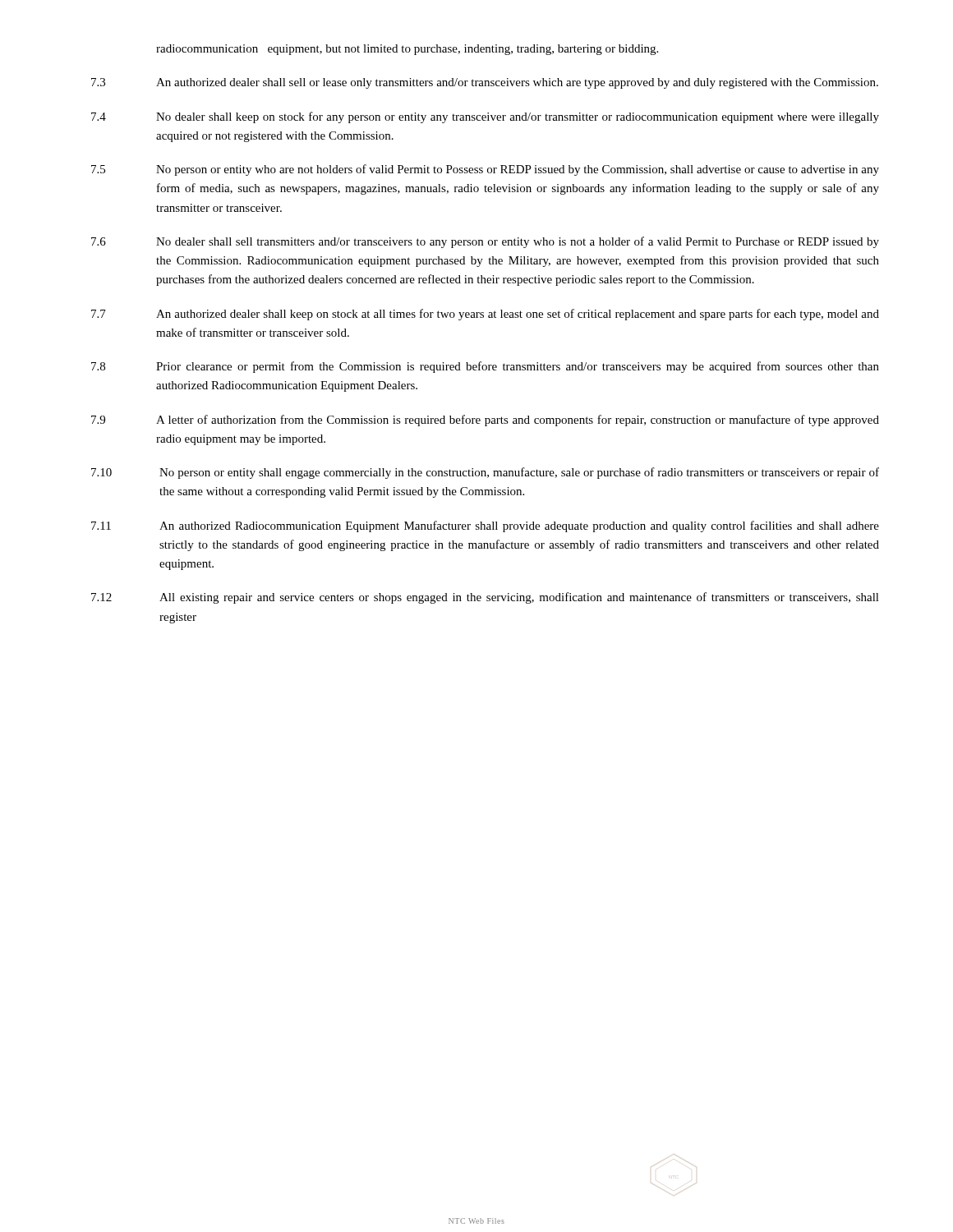Screen dimensions: 1232x953
Task: Select the block starting "7.4 No dealer shall keep on stock for"
Action: point(485,126)
